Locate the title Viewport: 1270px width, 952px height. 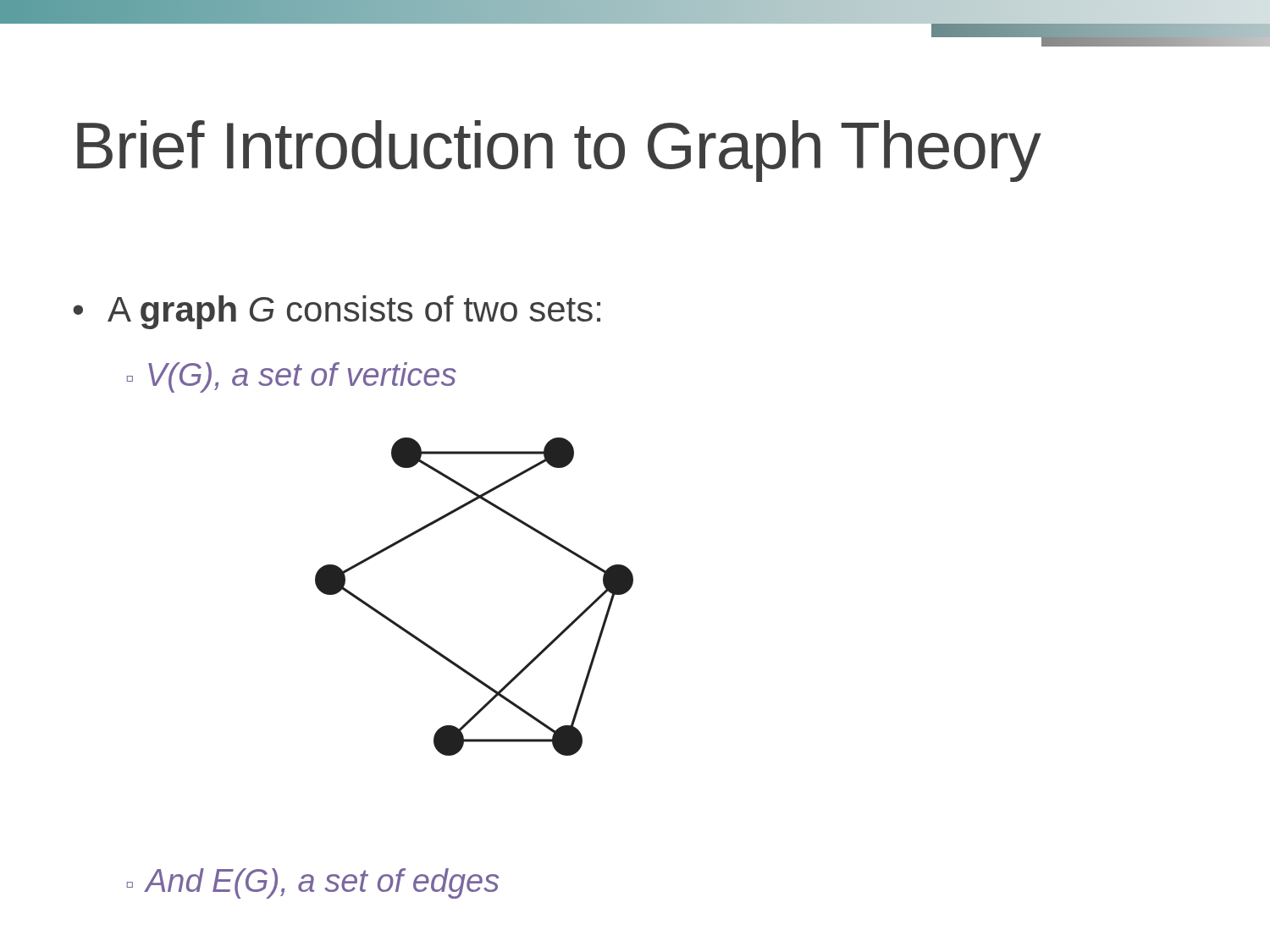pyautogui.click(x=635, y=146)
